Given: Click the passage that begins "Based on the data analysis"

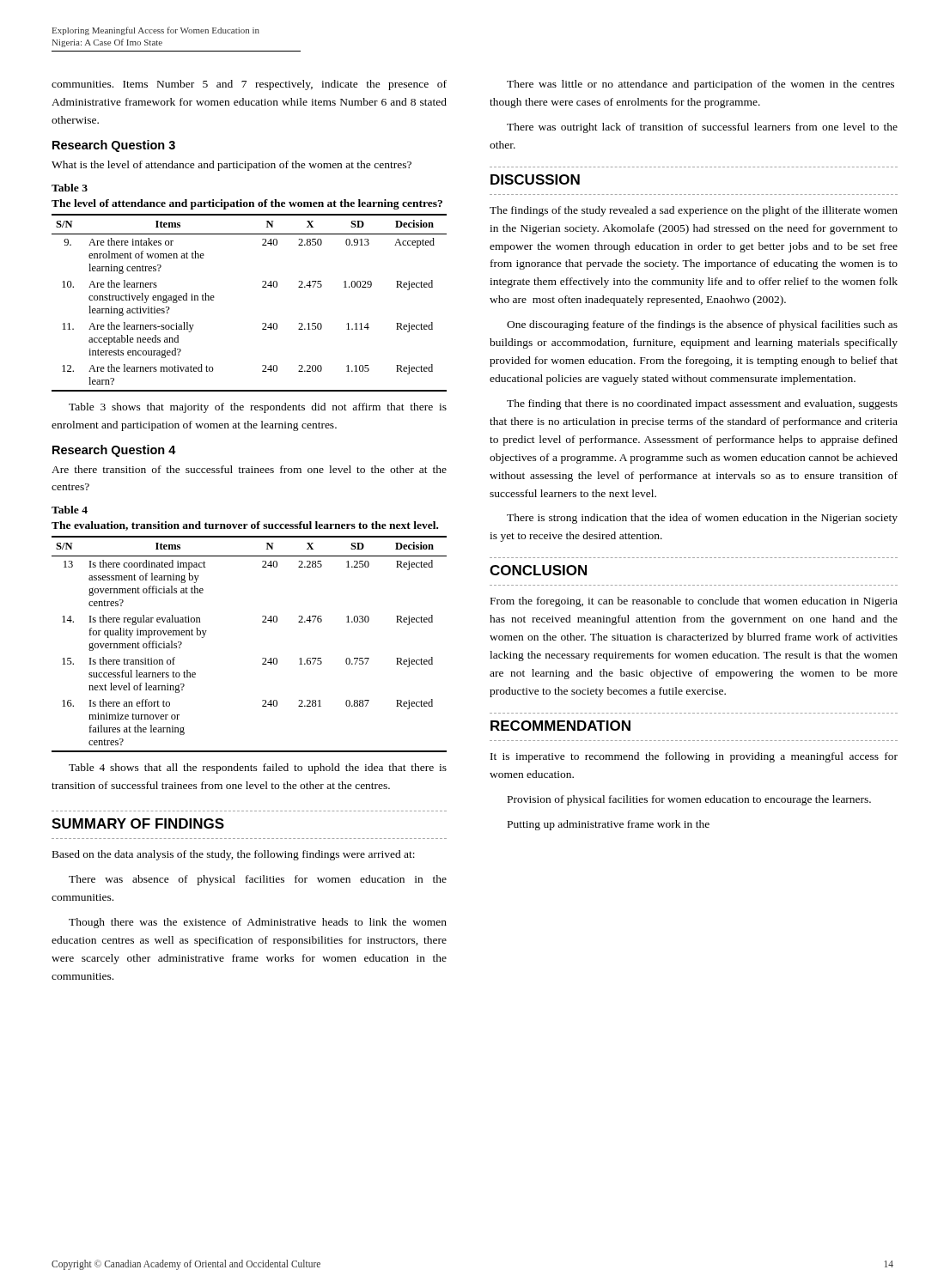Looking at the screenshot, I should pos(249,855).
